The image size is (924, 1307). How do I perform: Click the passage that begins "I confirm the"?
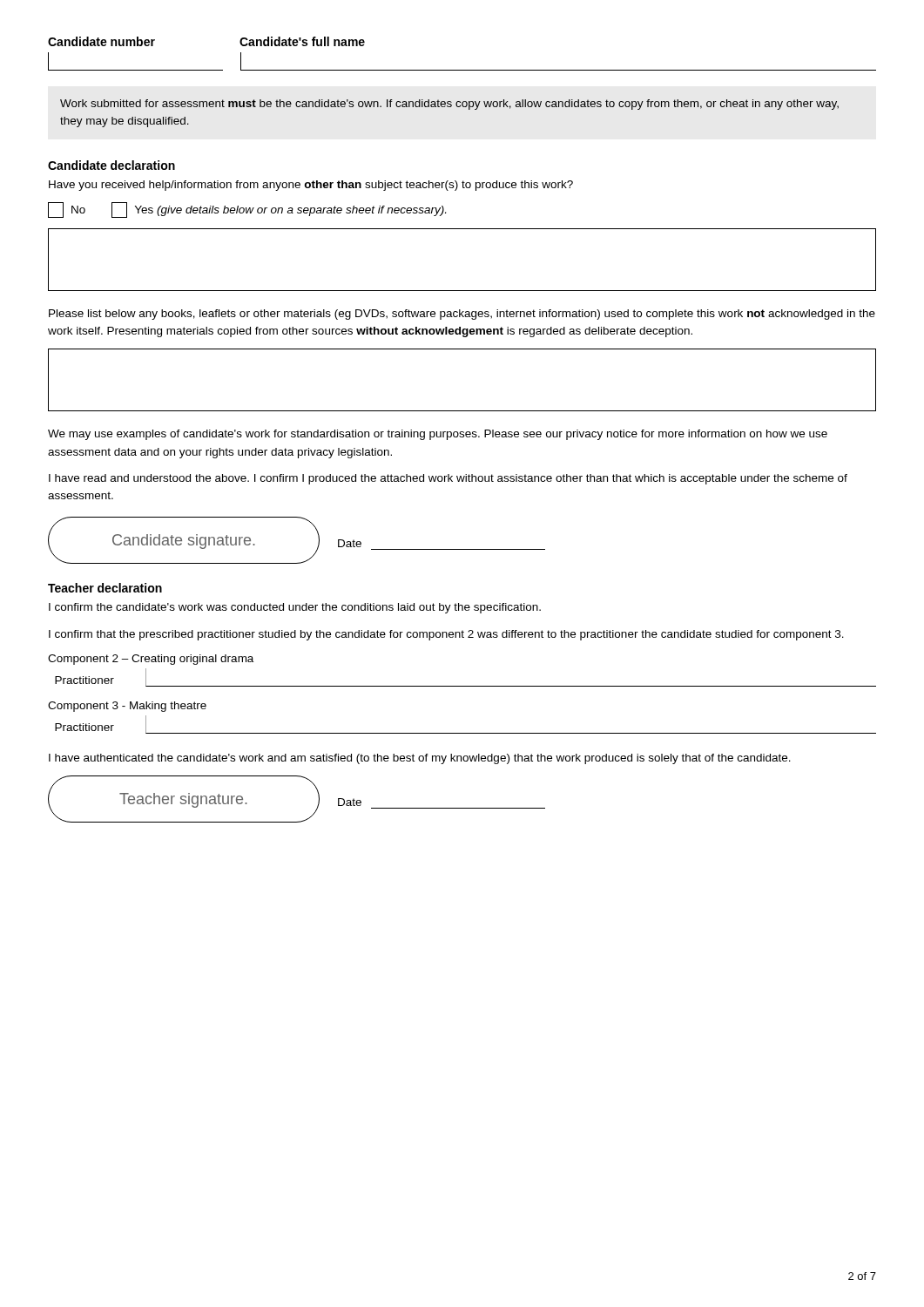point(295,607)
